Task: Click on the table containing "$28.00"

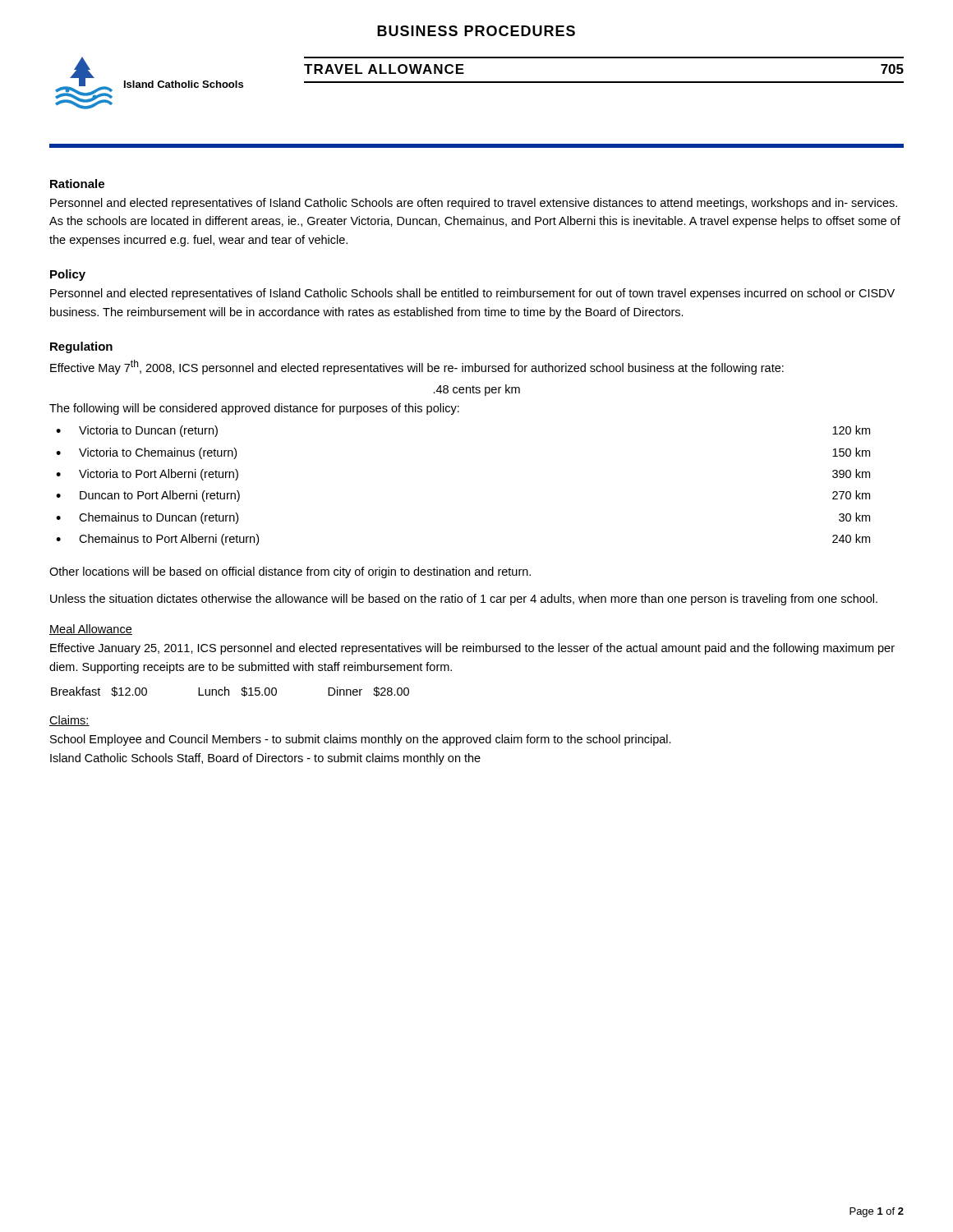Action: [476, 692]
